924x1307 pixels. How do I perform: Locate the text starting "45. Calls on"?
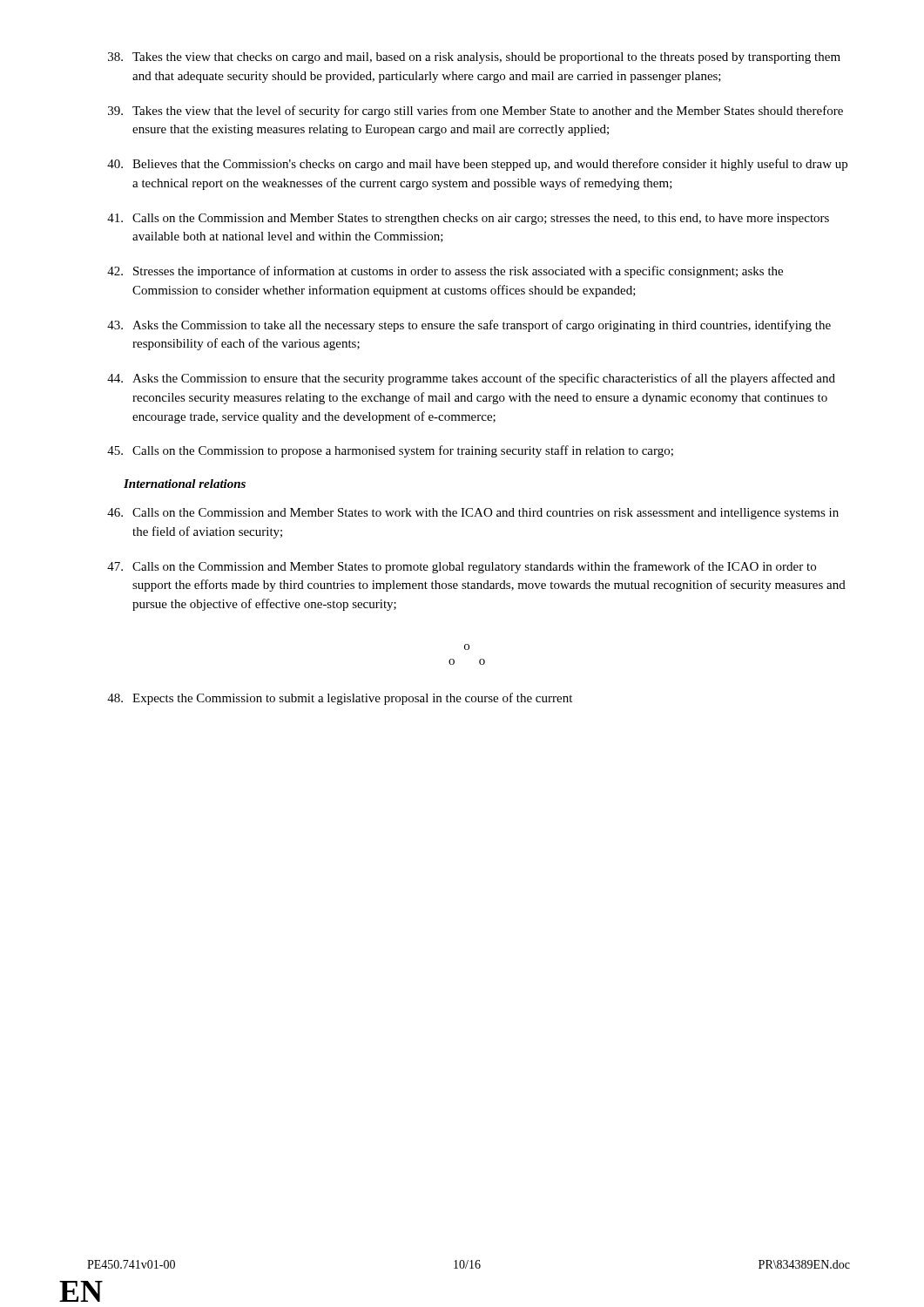[x=469, y=452]
